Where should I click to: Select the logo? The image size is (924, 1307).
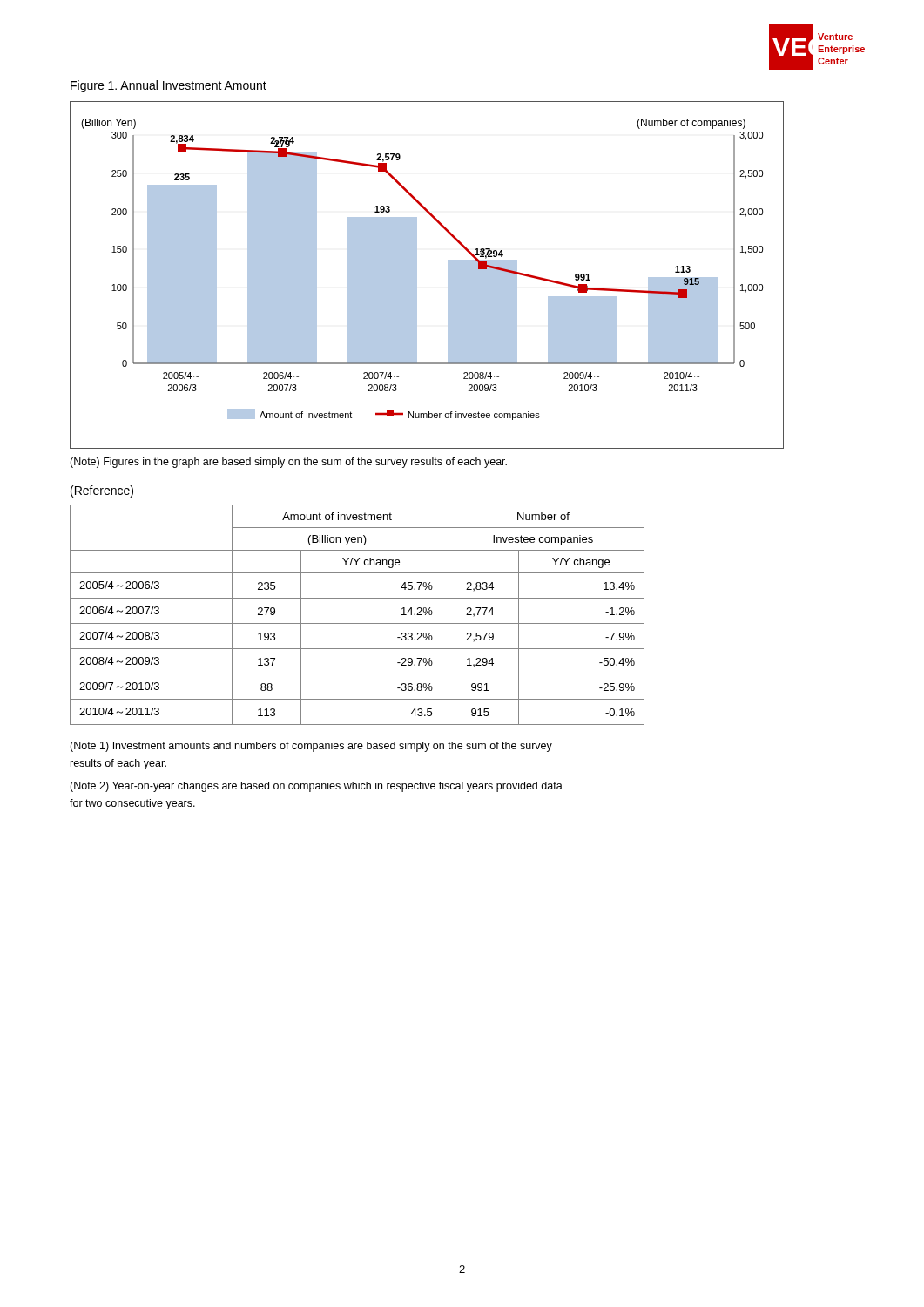826,48
